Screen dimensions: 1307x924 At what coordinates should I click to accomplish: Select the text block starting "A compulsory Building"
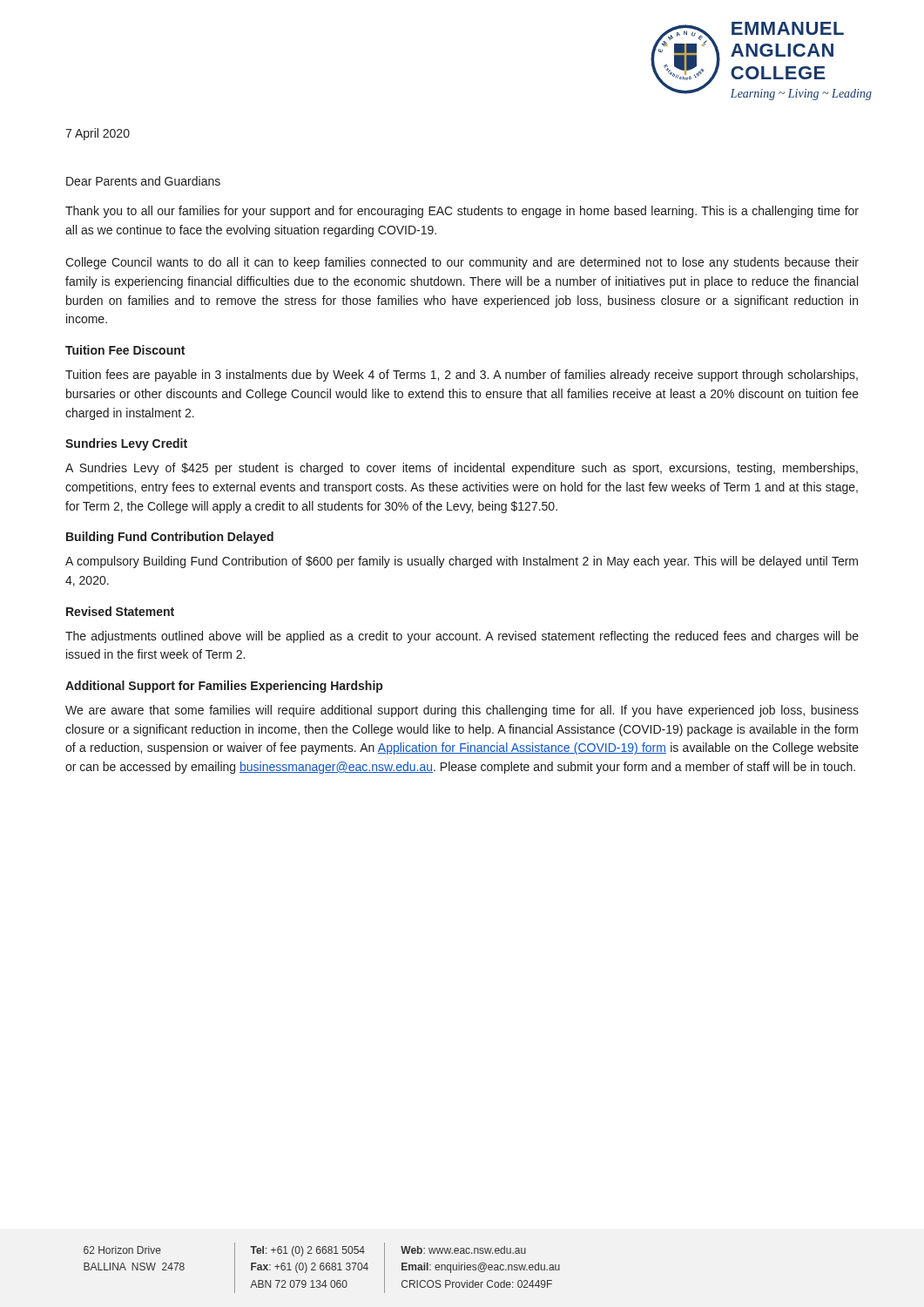click(x=462, y=571)
